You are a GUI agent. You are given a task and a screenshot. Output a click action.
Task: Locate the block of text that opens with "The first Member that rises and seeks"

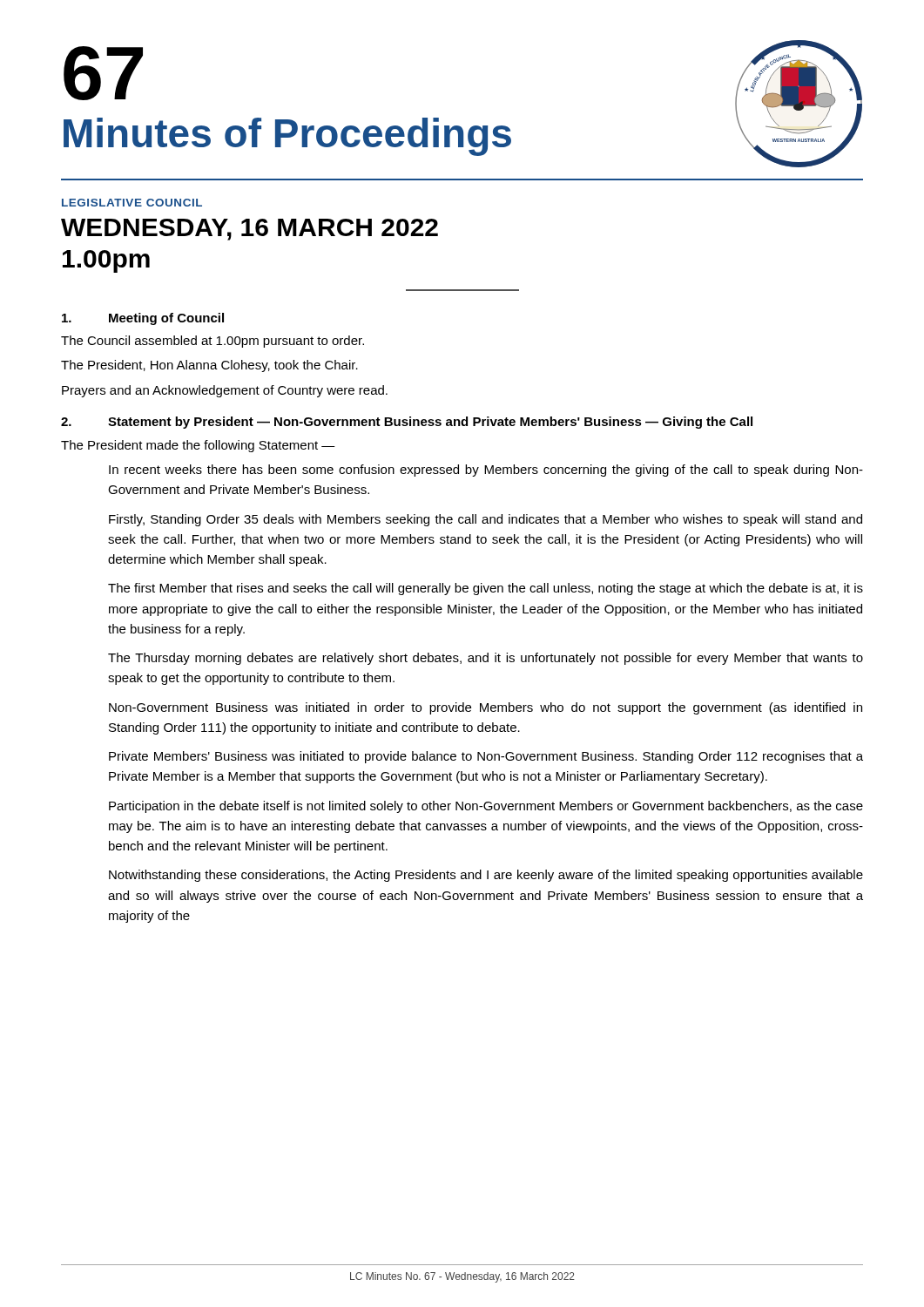(x=462, y=608)
